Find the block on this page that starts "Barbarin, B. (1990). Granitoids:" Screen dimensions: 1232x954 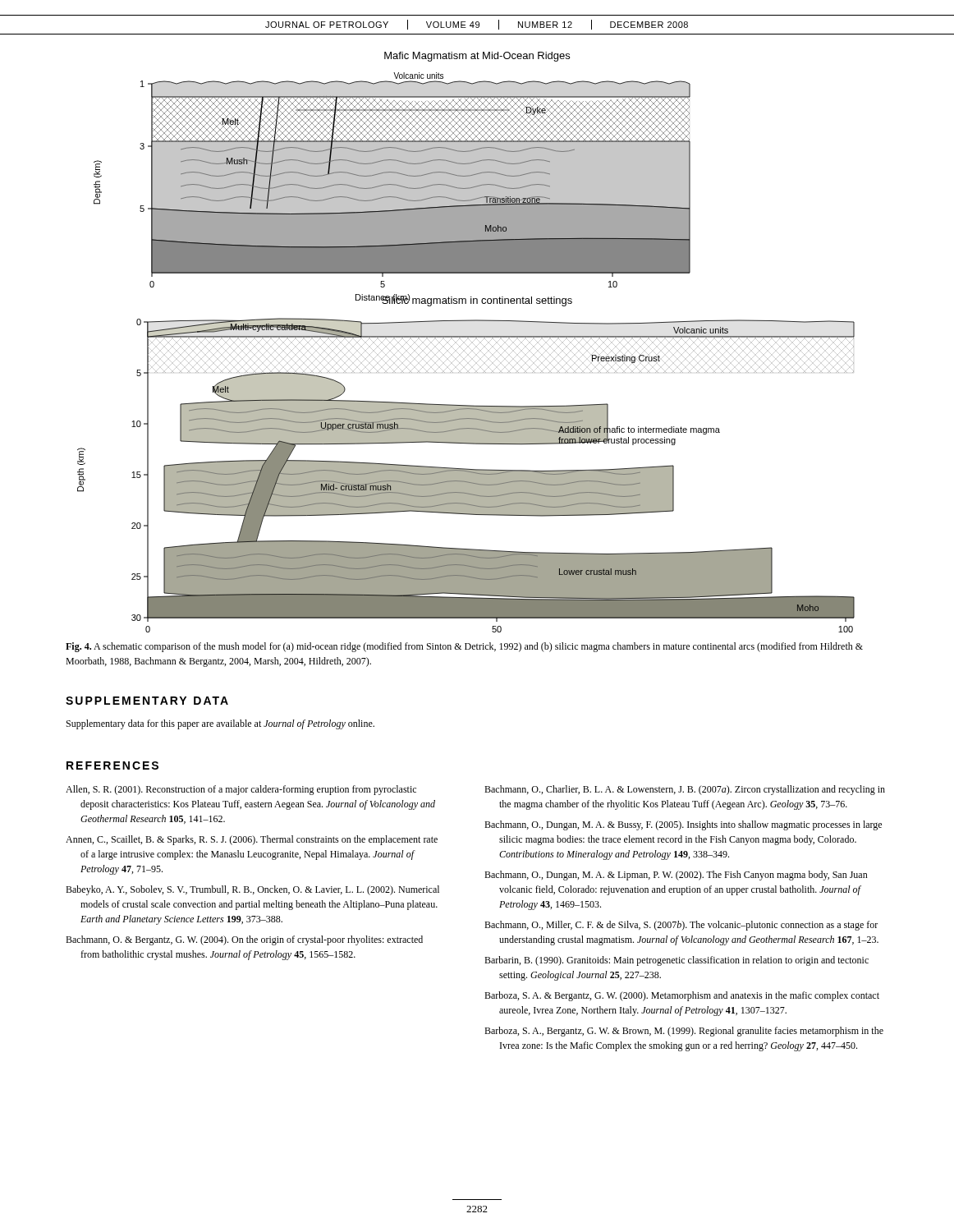click(677, 968)
